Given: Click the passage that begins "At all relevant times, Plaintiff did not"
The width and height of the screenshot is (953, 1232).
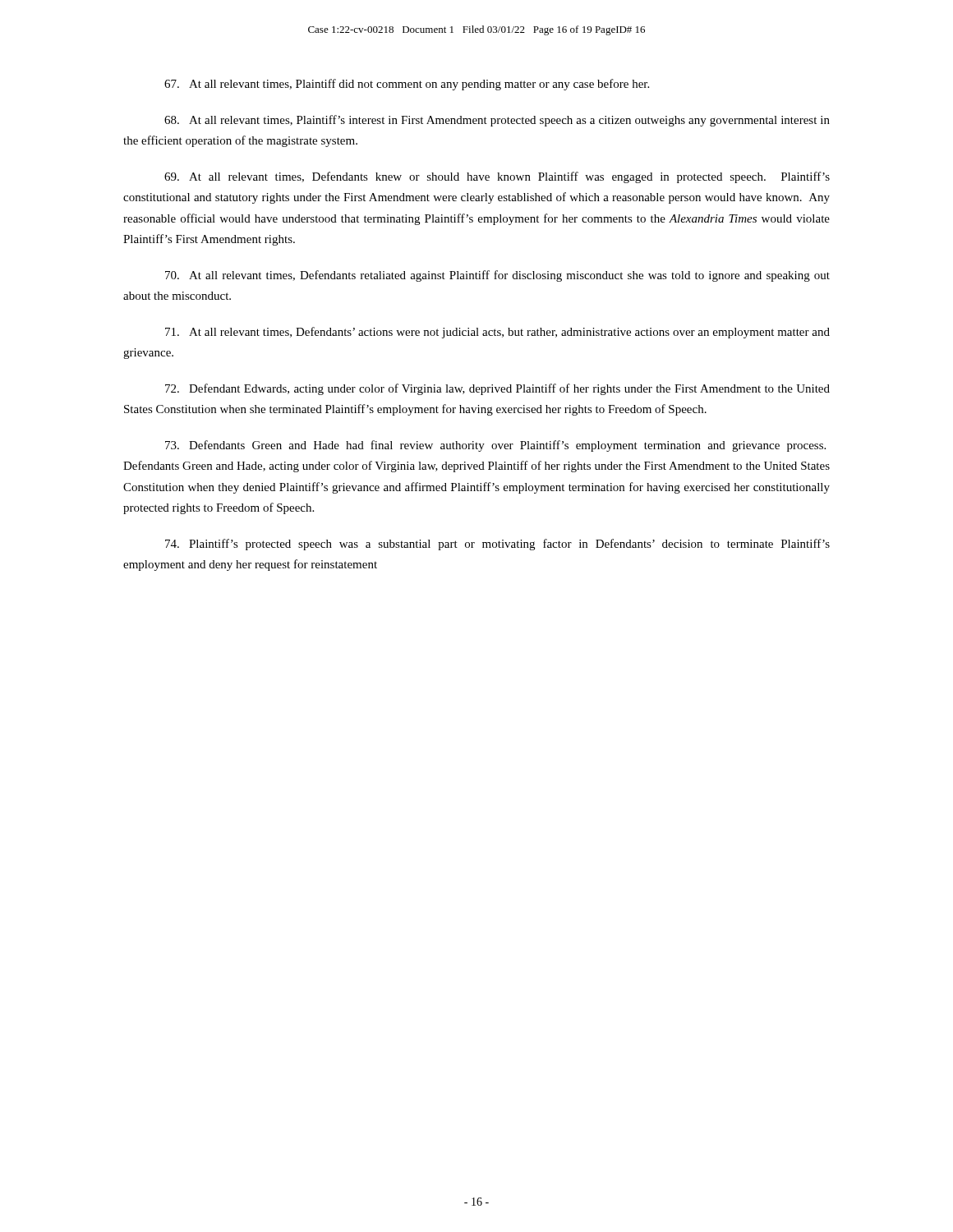Looking at the screenshot, I should click(387, 84).
